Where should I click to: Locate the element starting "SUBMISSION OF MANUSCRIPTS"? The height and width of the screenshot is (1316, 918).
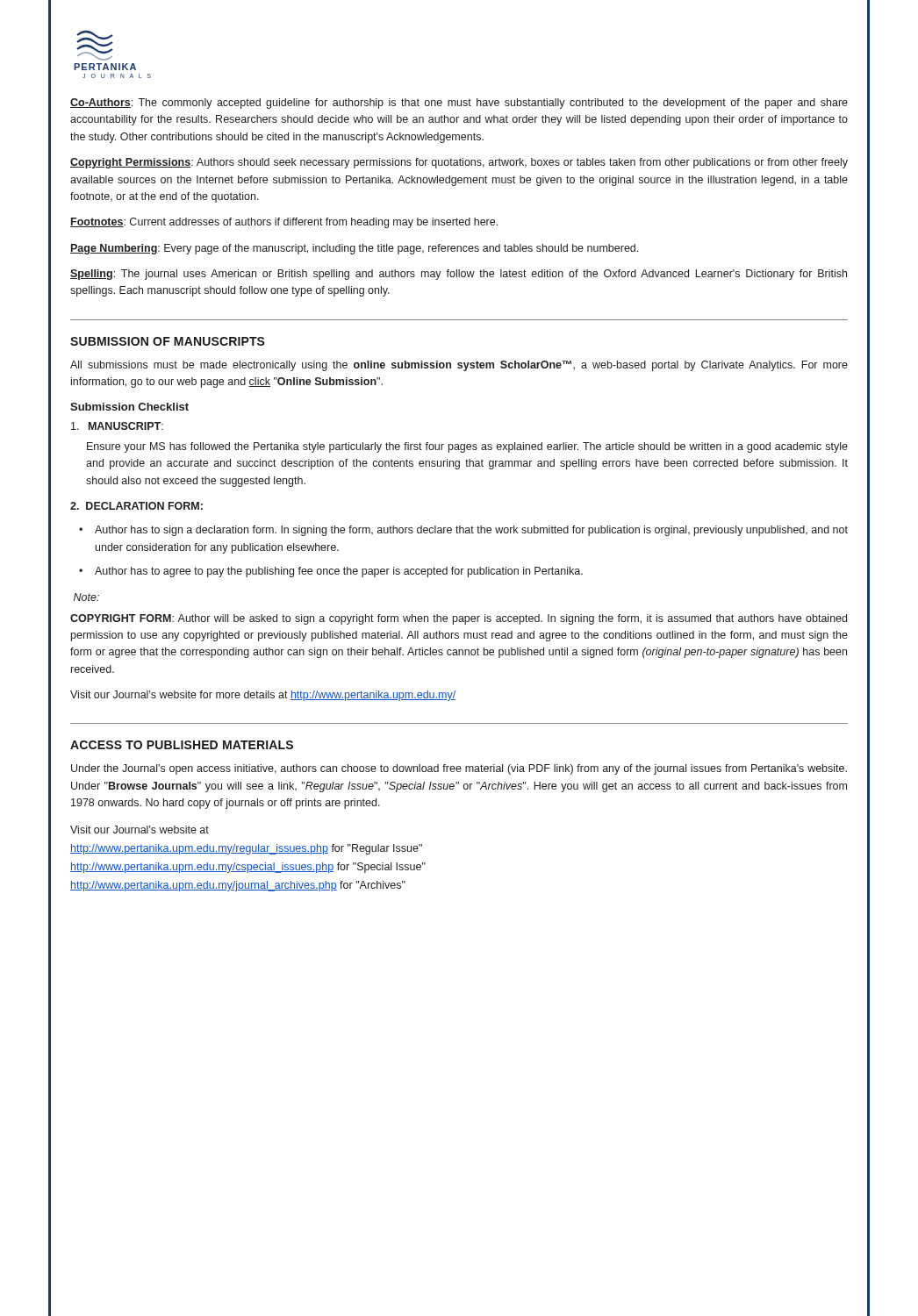(x=168, y=341)
